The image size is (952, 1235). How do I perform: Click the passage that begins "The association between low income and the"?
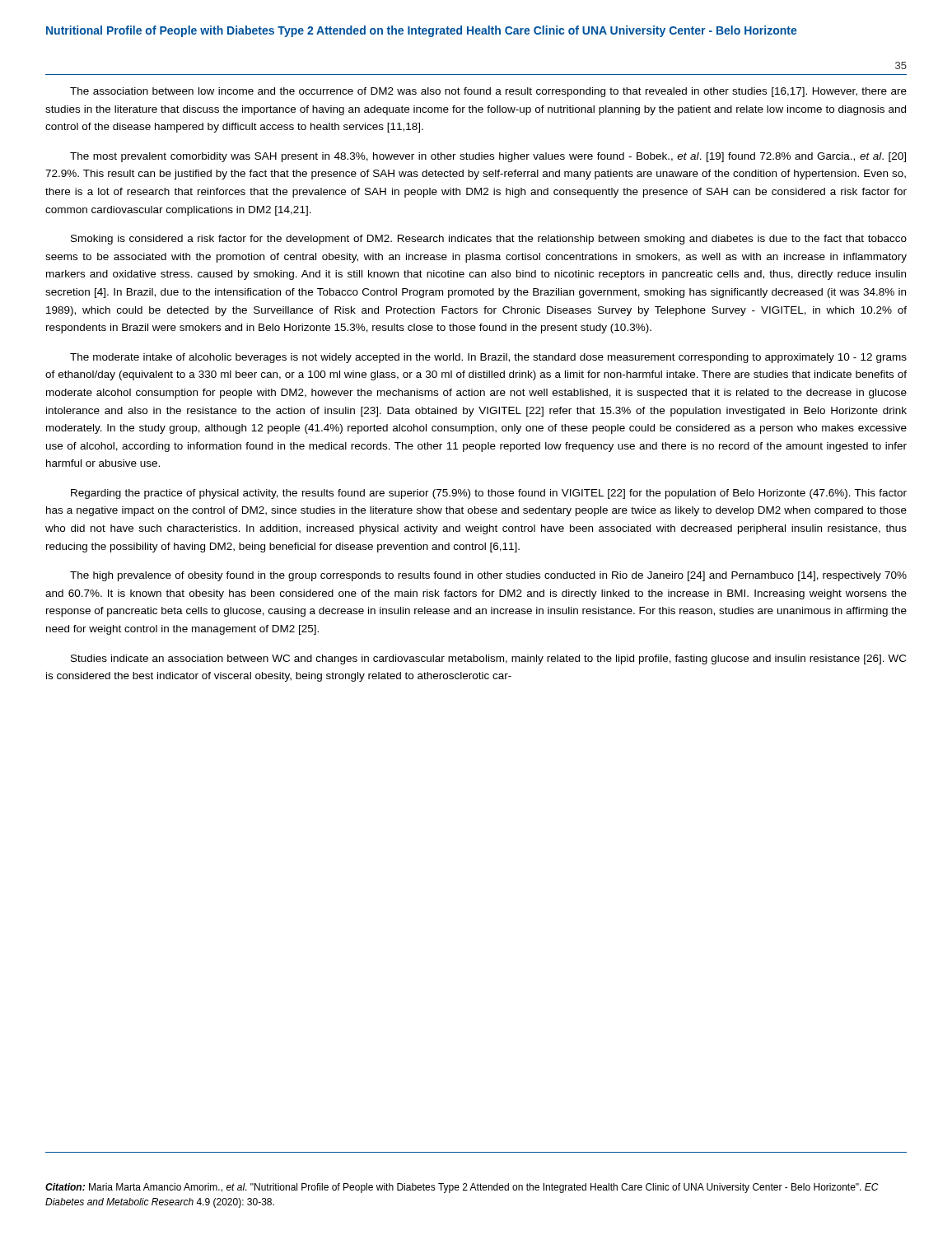click(x=476, y=109)
